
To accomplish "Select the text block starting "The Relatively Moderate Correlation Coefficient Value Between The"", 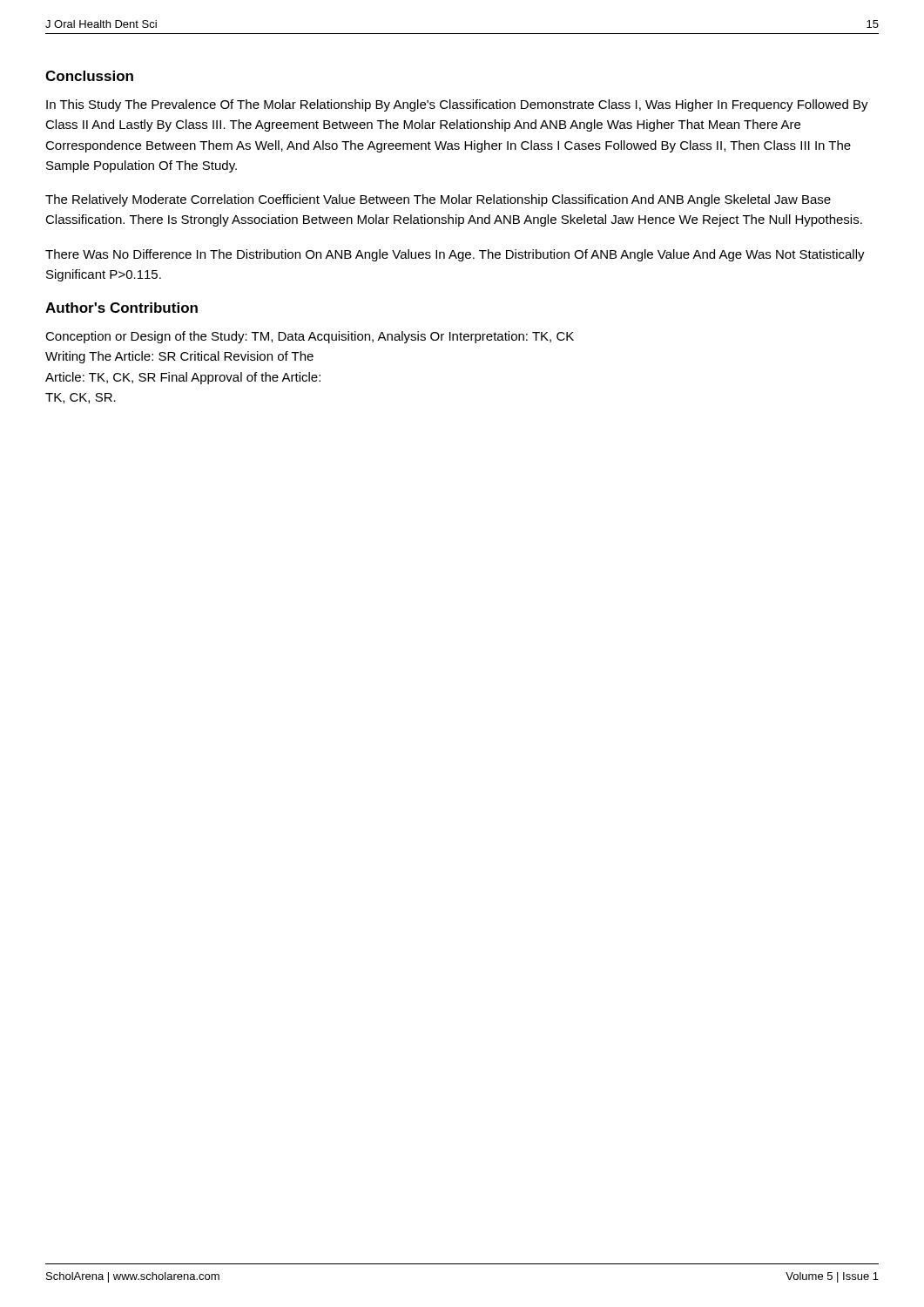I will [x=454, y=209].
